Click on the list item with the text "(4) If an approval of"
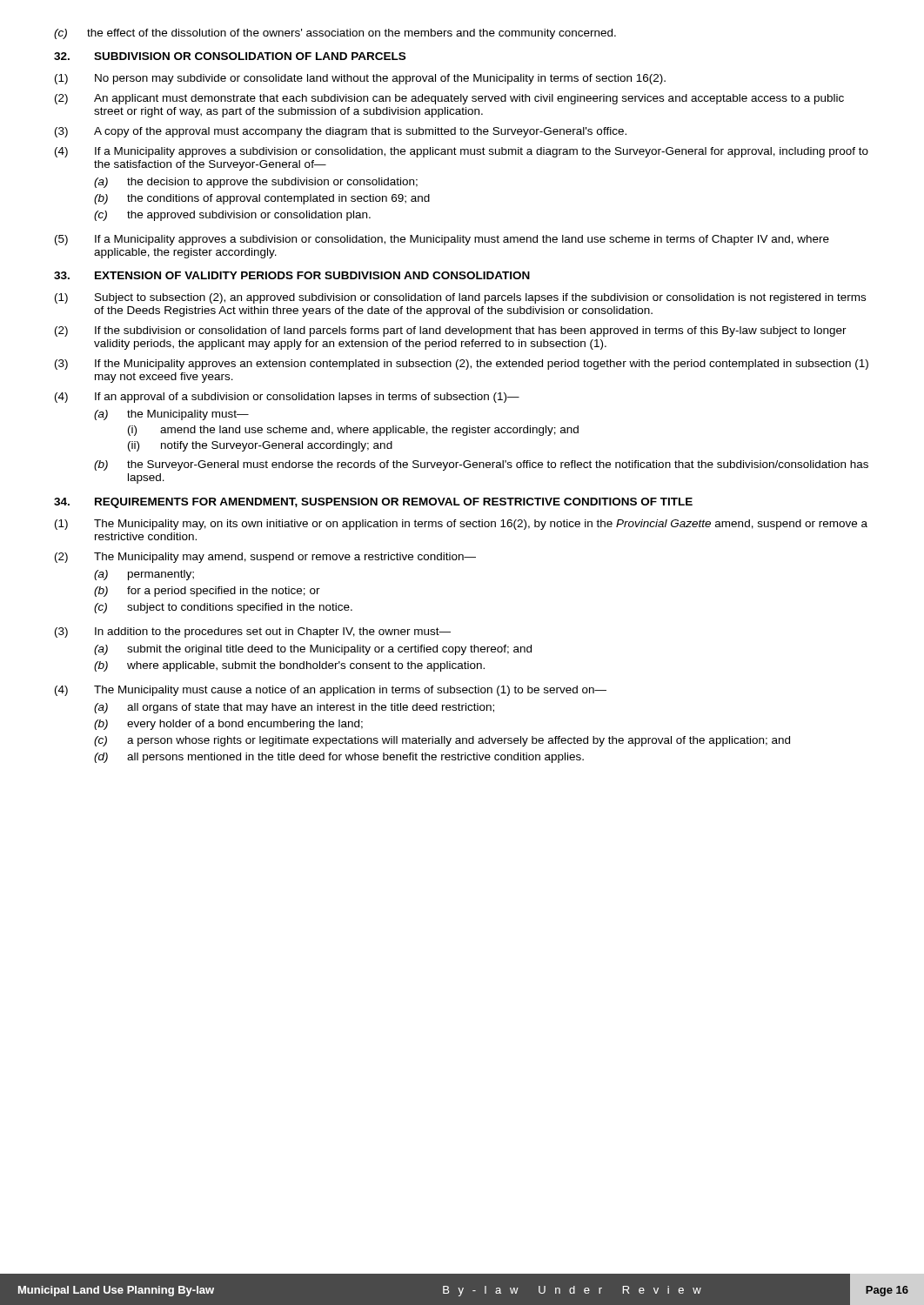Screen dimensions: 1305x924 point(462,439)
